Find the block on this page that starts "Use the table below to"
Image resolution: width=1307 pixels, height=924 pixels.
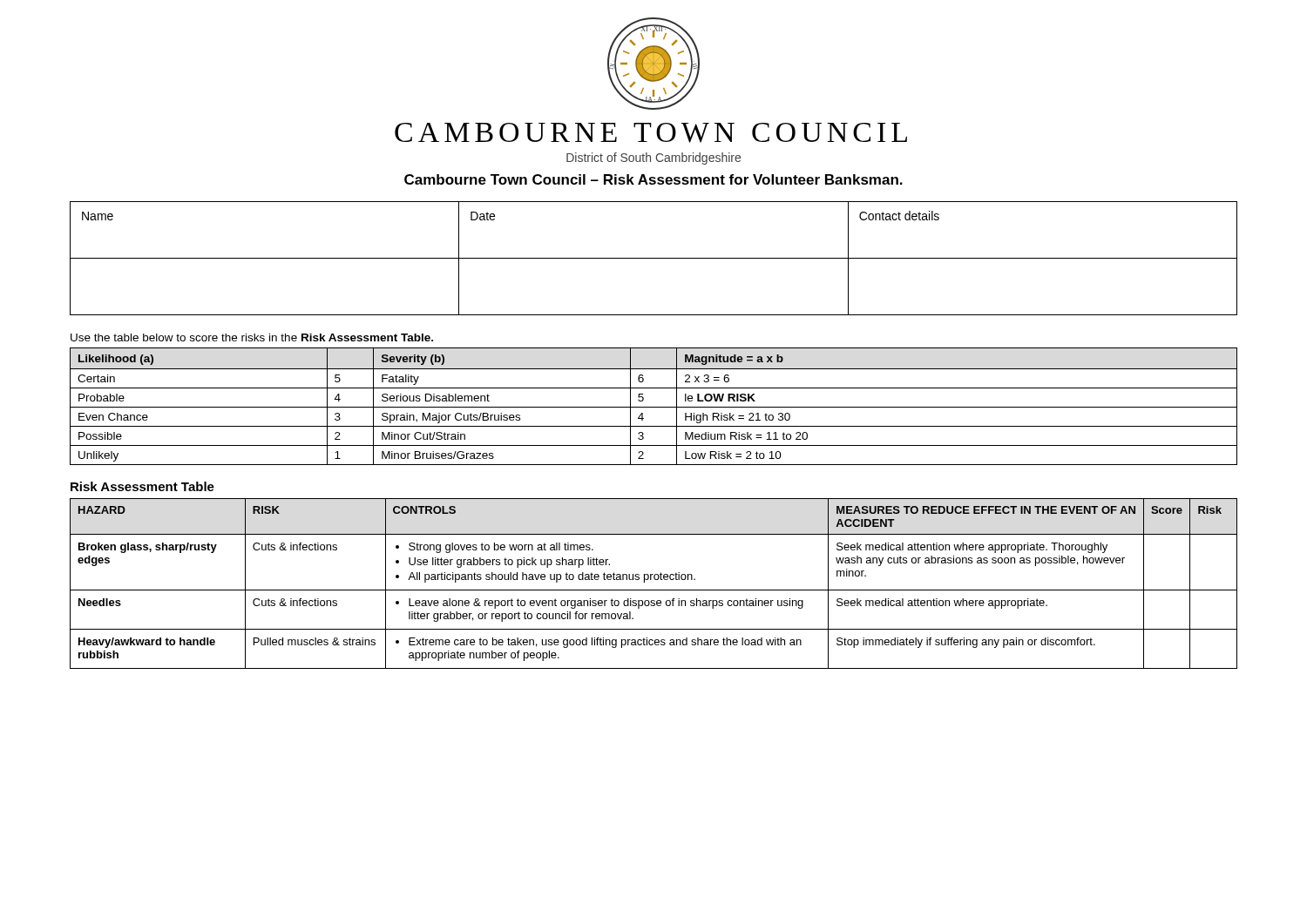[x=252, y=337]
